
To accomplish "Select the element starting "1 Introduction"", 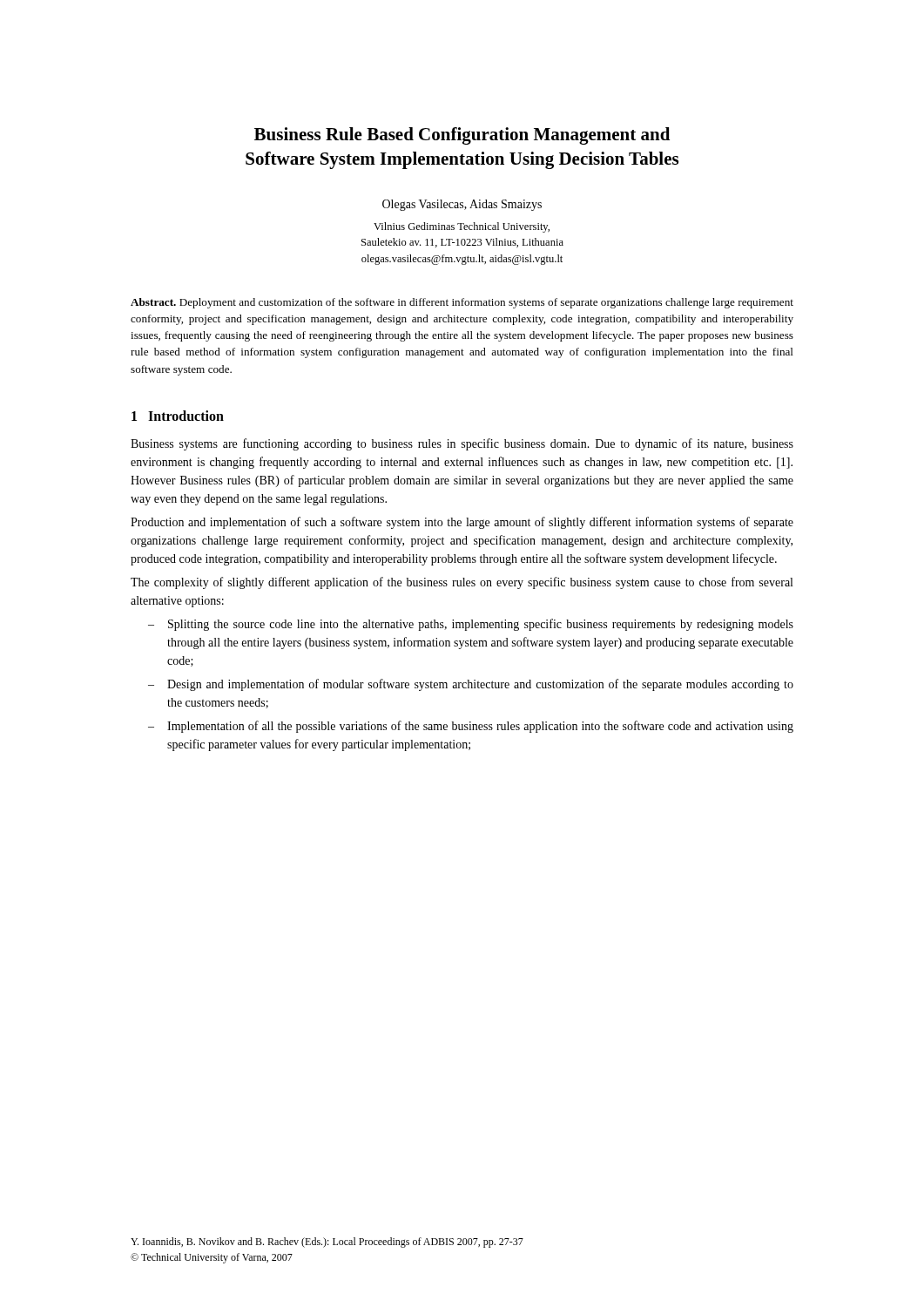I will (177, 416).
